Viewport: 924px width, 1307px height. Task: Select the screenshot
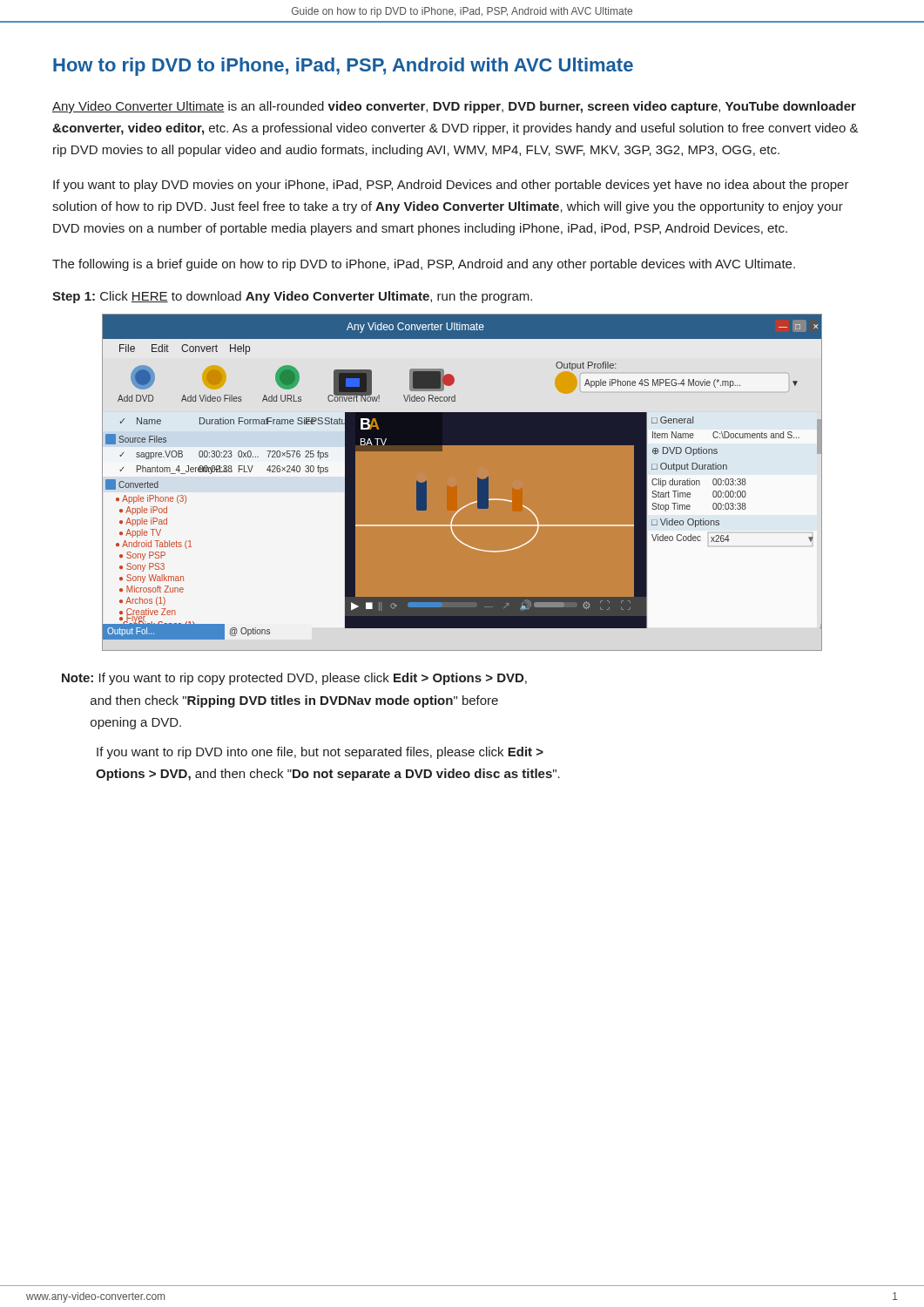462,483
